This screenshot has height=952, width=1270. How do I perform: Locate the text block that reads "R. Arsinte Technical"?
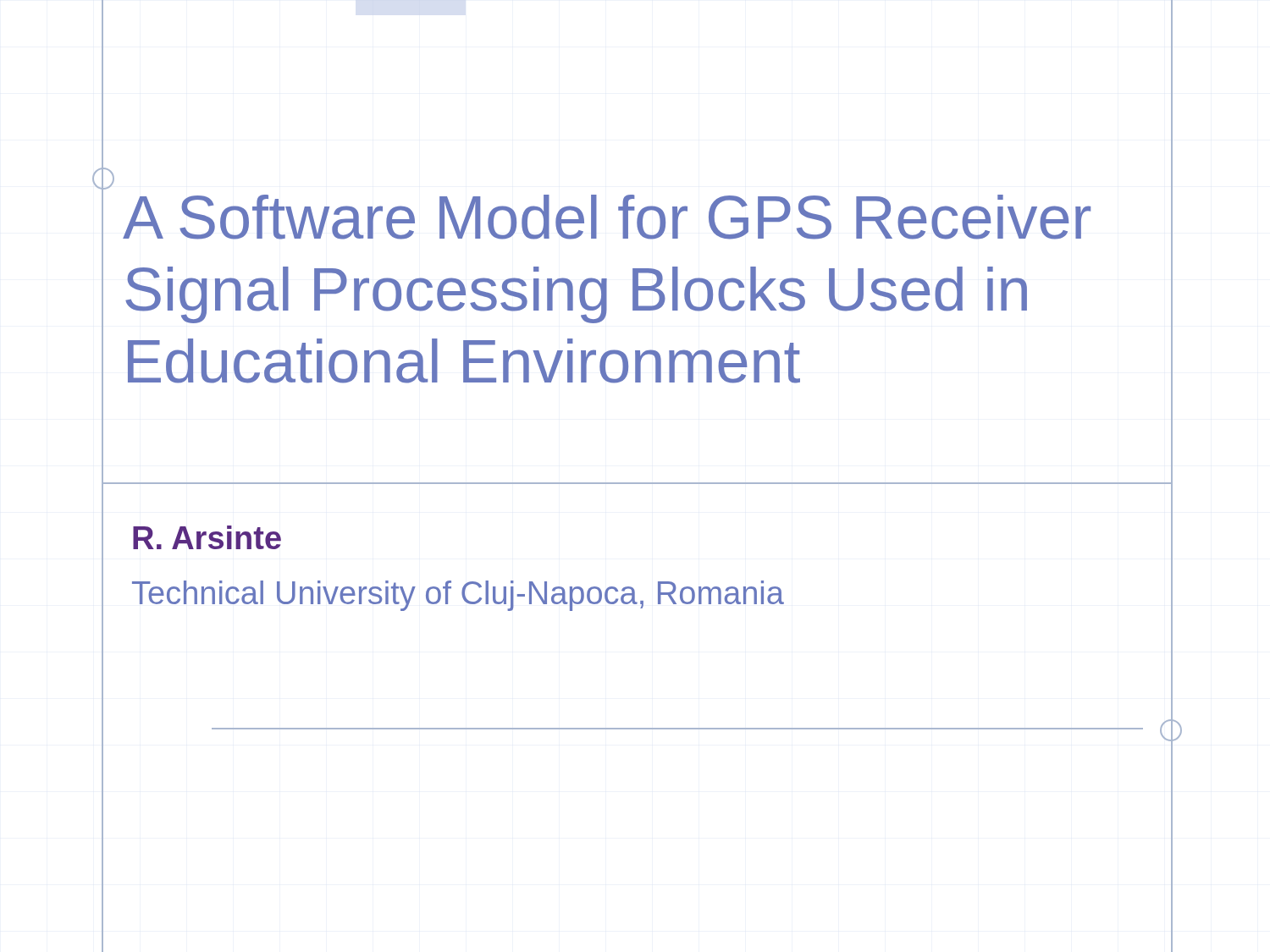tap(207, 537)
